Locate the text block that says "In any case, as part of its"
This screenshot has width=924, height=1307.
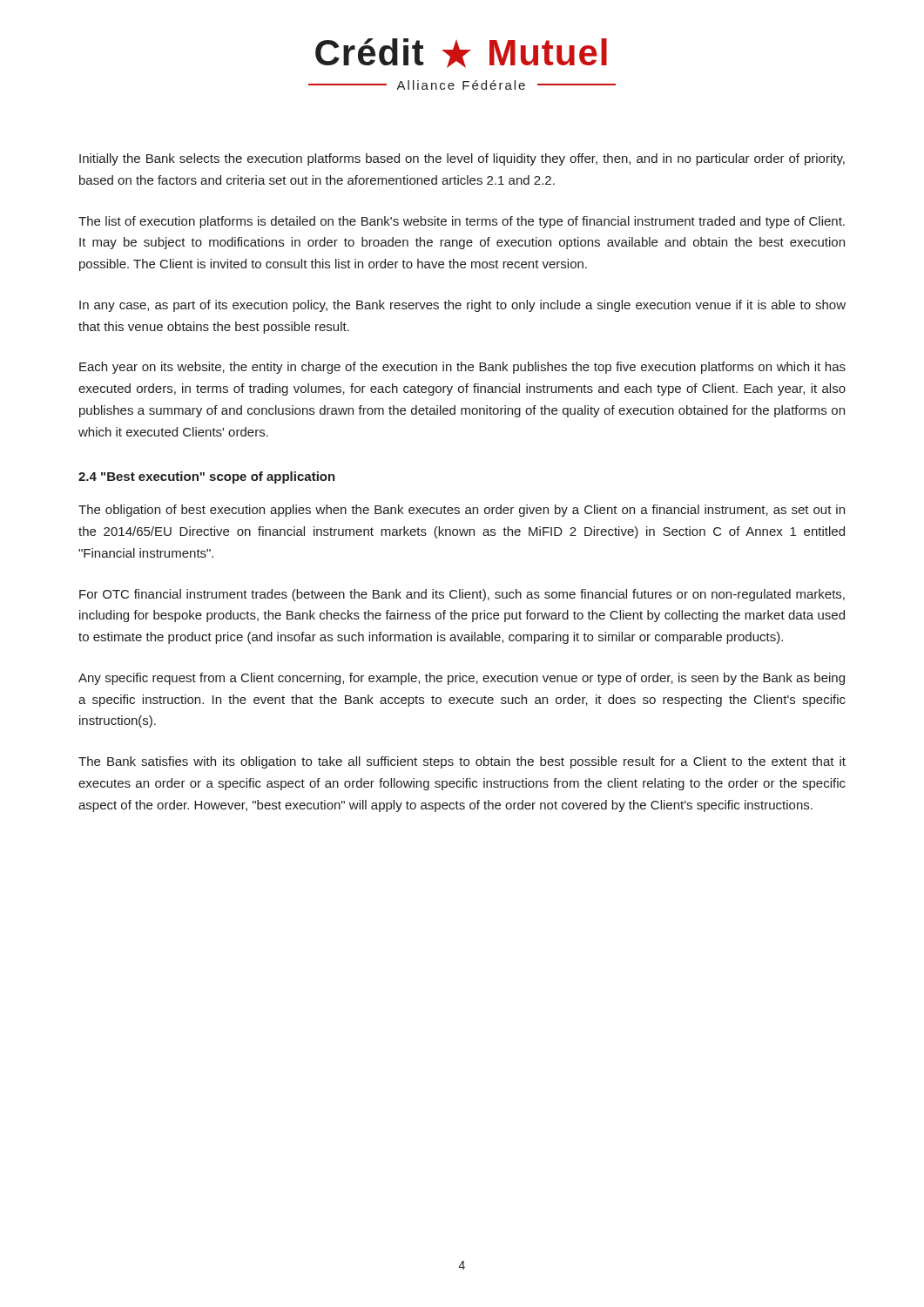462,315
